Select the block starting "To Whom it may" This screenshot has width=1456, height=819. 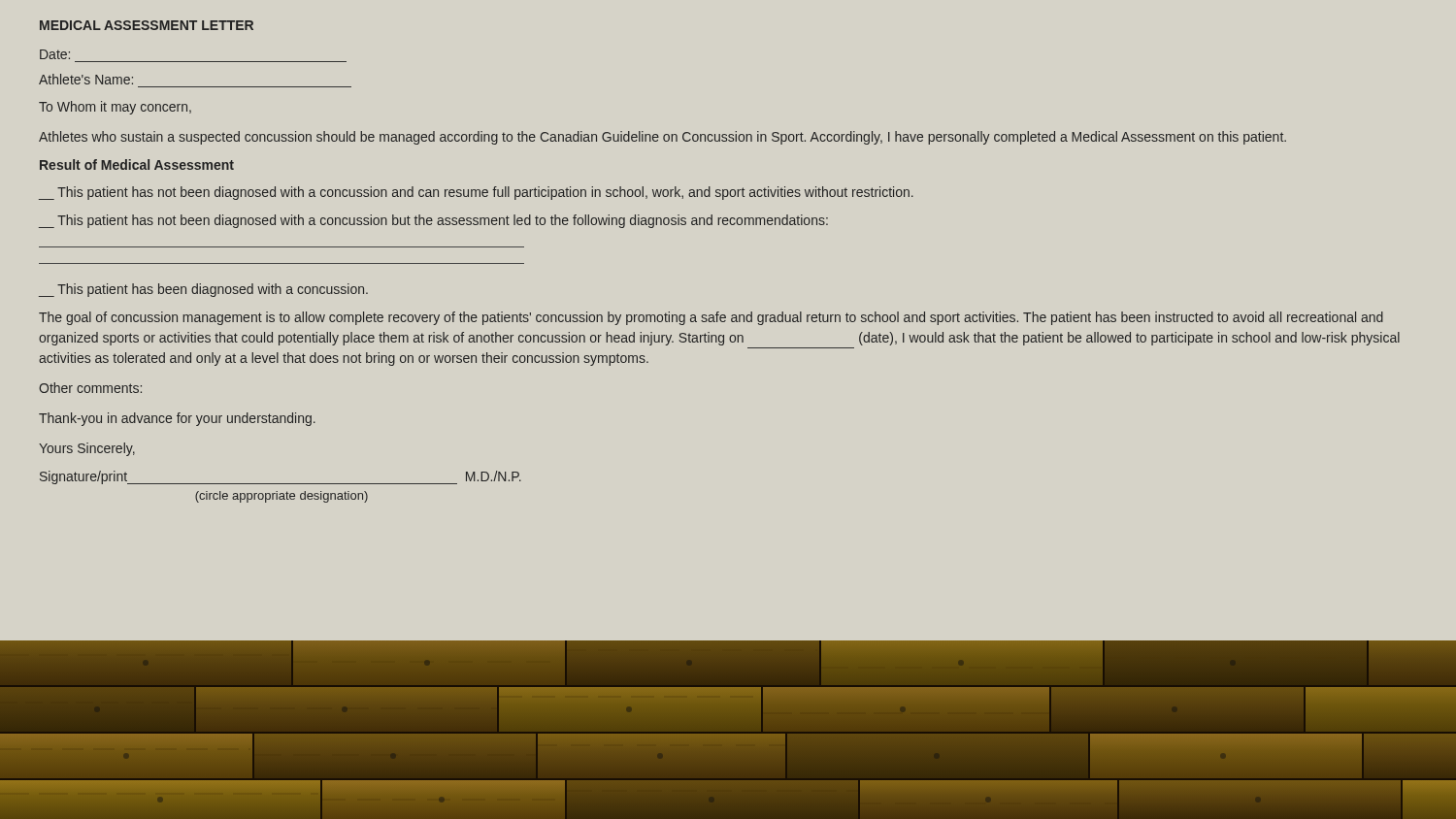(x=116, y=107)
